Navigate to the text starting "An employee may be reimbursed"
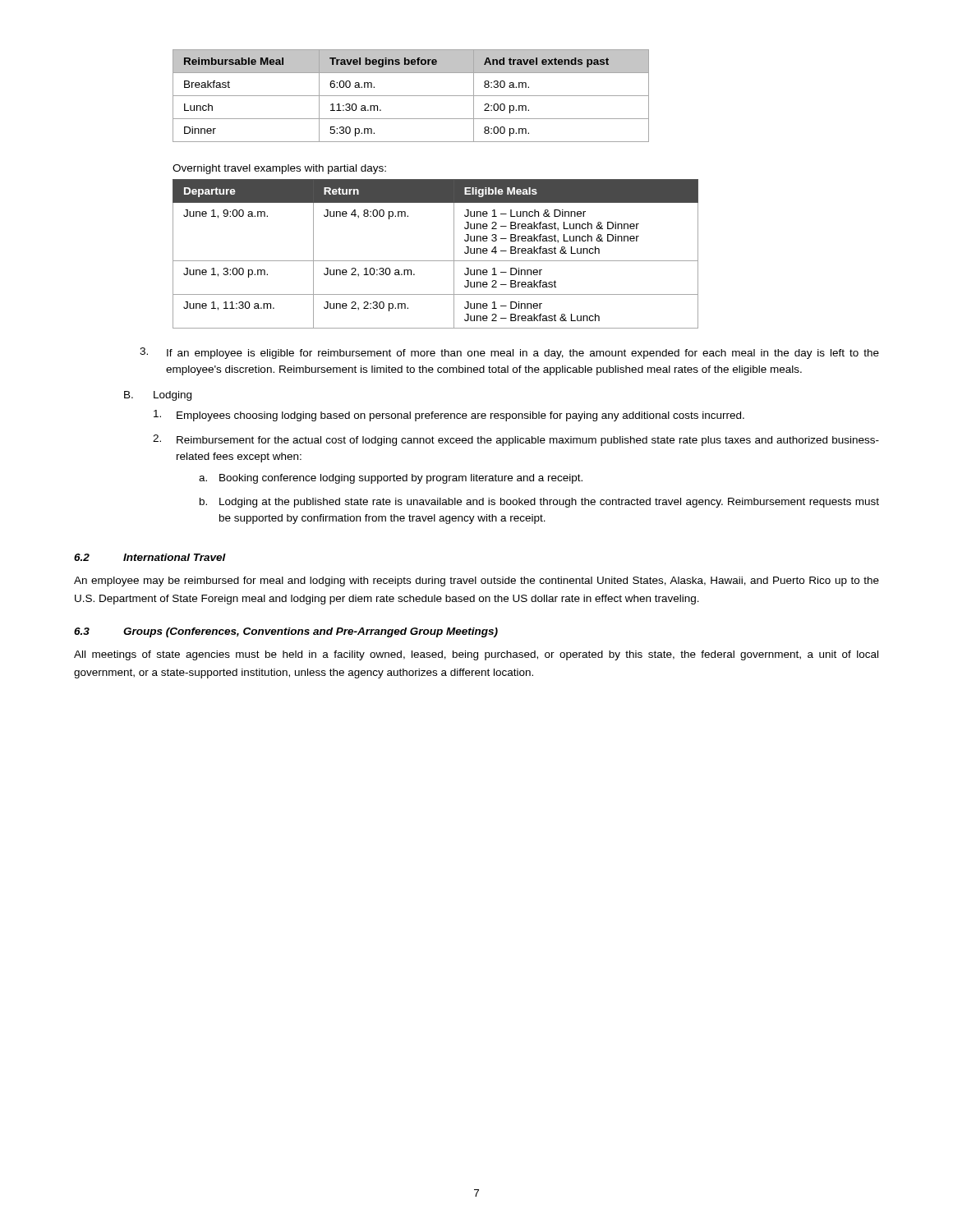953x1232 pixels. pyautogui.click(x=476, y=589)
